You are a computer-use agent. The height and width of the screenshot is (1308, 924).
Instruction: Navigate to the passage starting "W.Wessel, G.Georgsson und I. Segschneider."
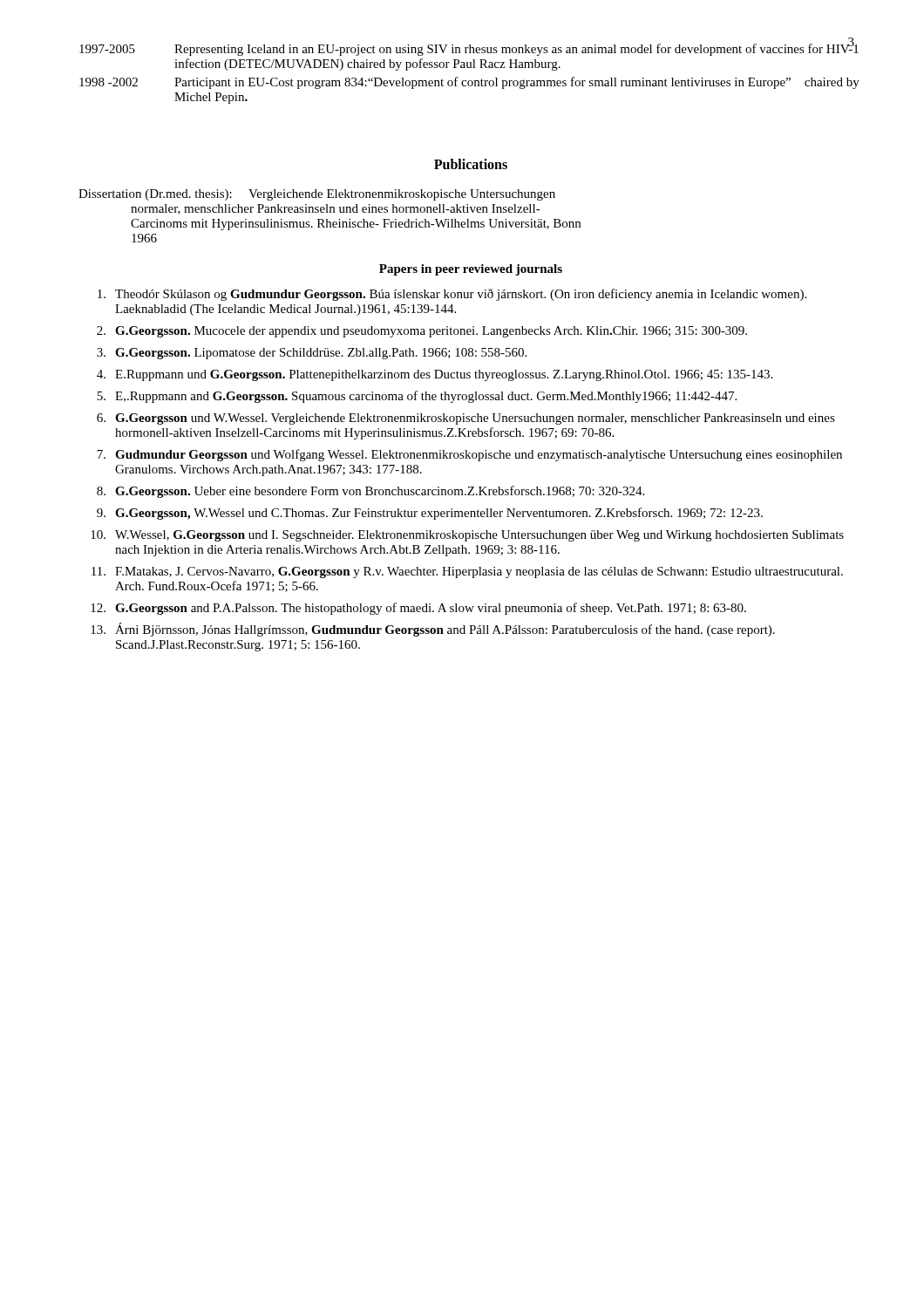coord(489,542)
